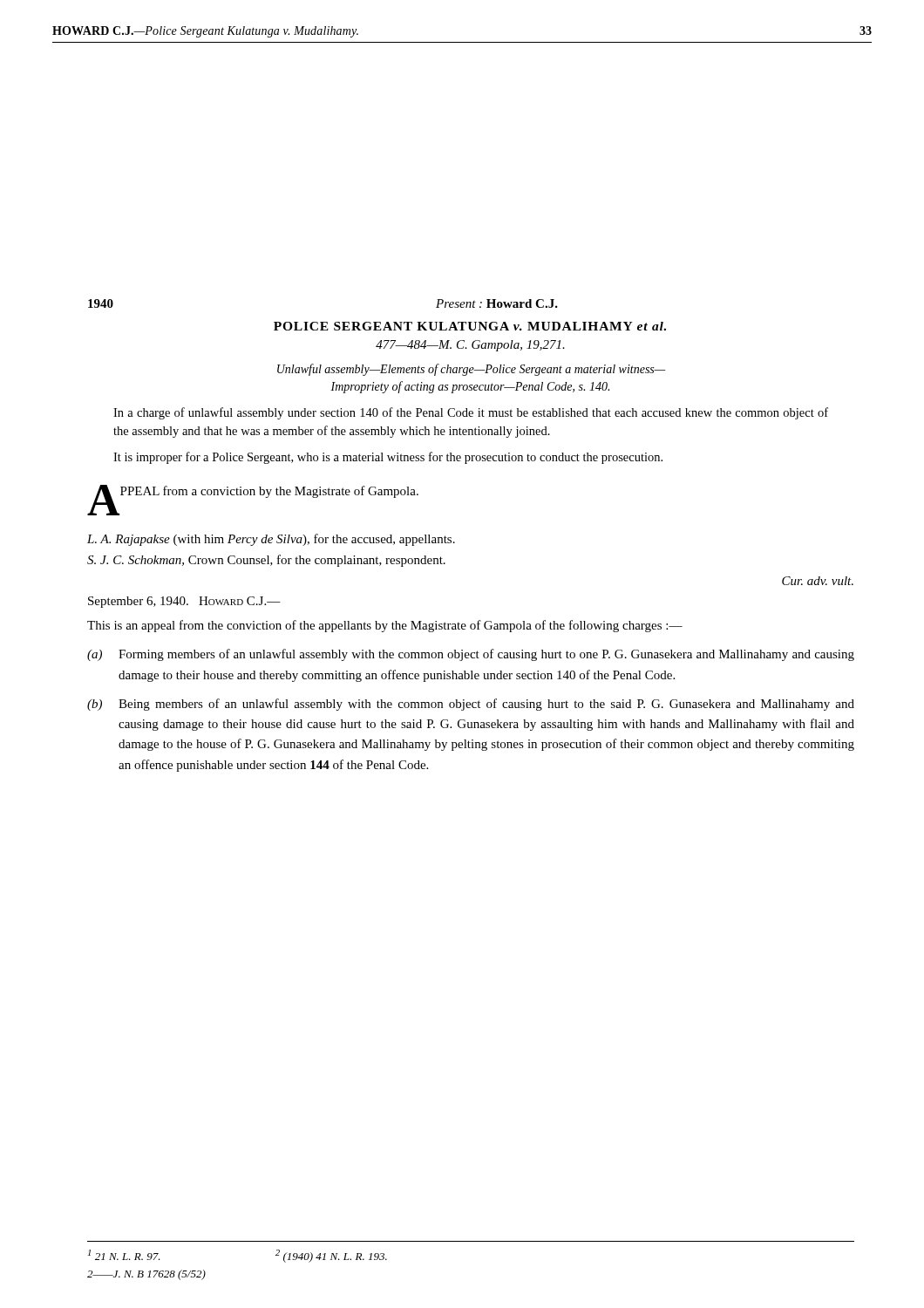
Task: Locate the block of text that opens with "Unlawful assembly—Elements of charge—Police Sergeant a"
Action: point(471,378)
